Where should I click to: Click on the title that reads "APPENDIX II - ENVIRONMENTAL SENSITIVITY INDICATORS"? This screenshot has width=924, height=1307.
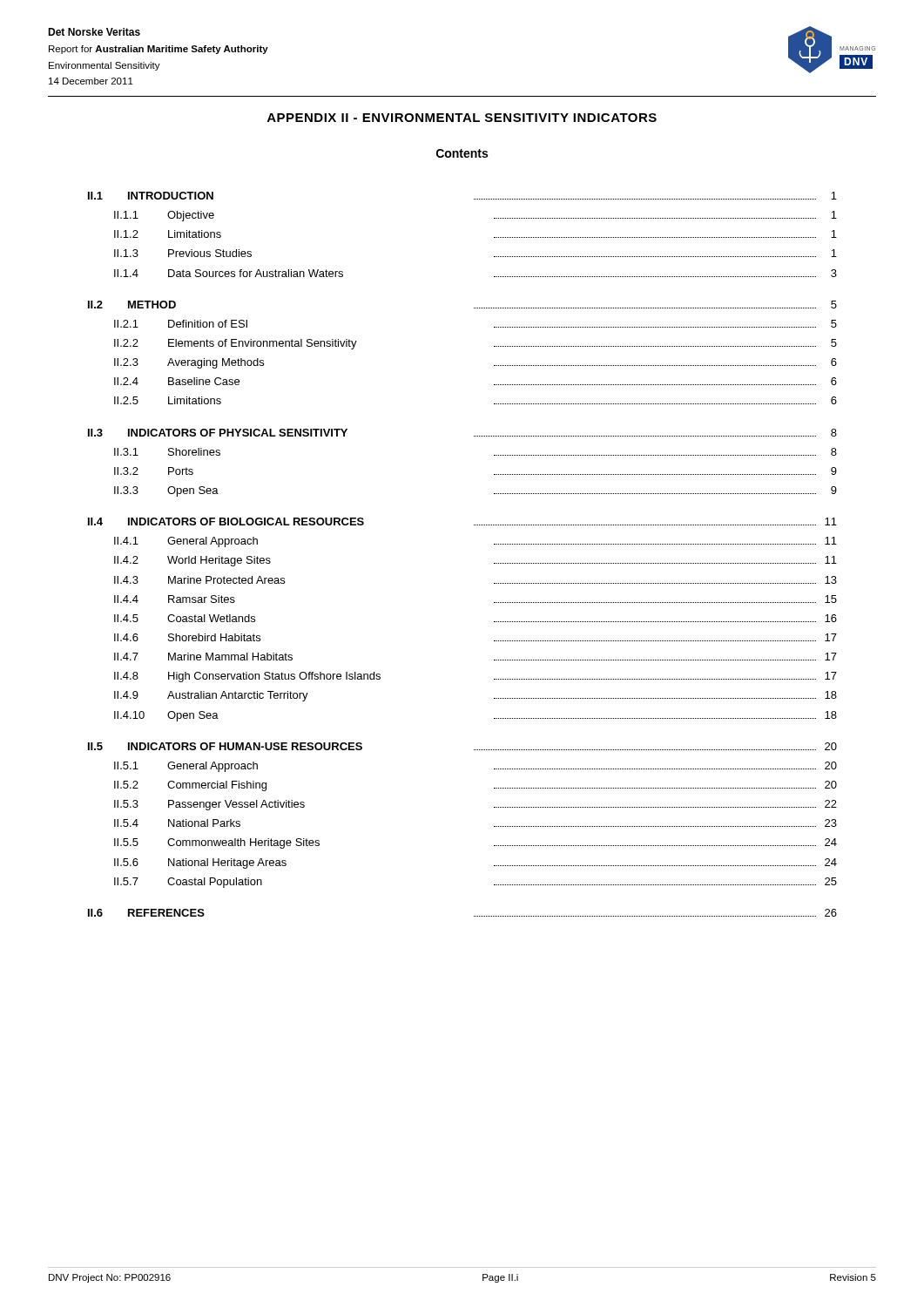462,117
